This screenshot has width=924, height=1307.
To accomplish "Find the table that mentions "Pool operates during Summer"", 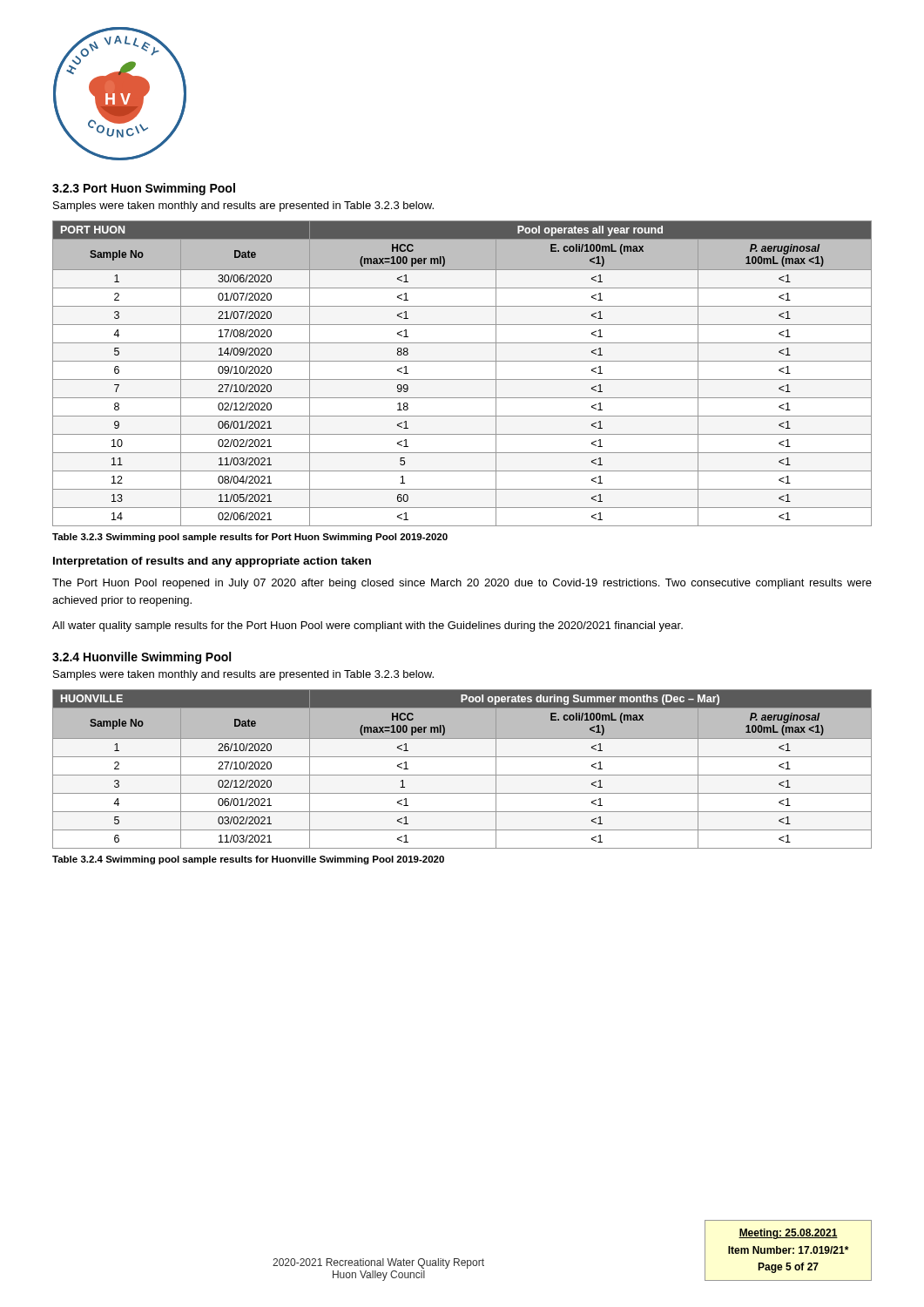I will tap(462, 769).
